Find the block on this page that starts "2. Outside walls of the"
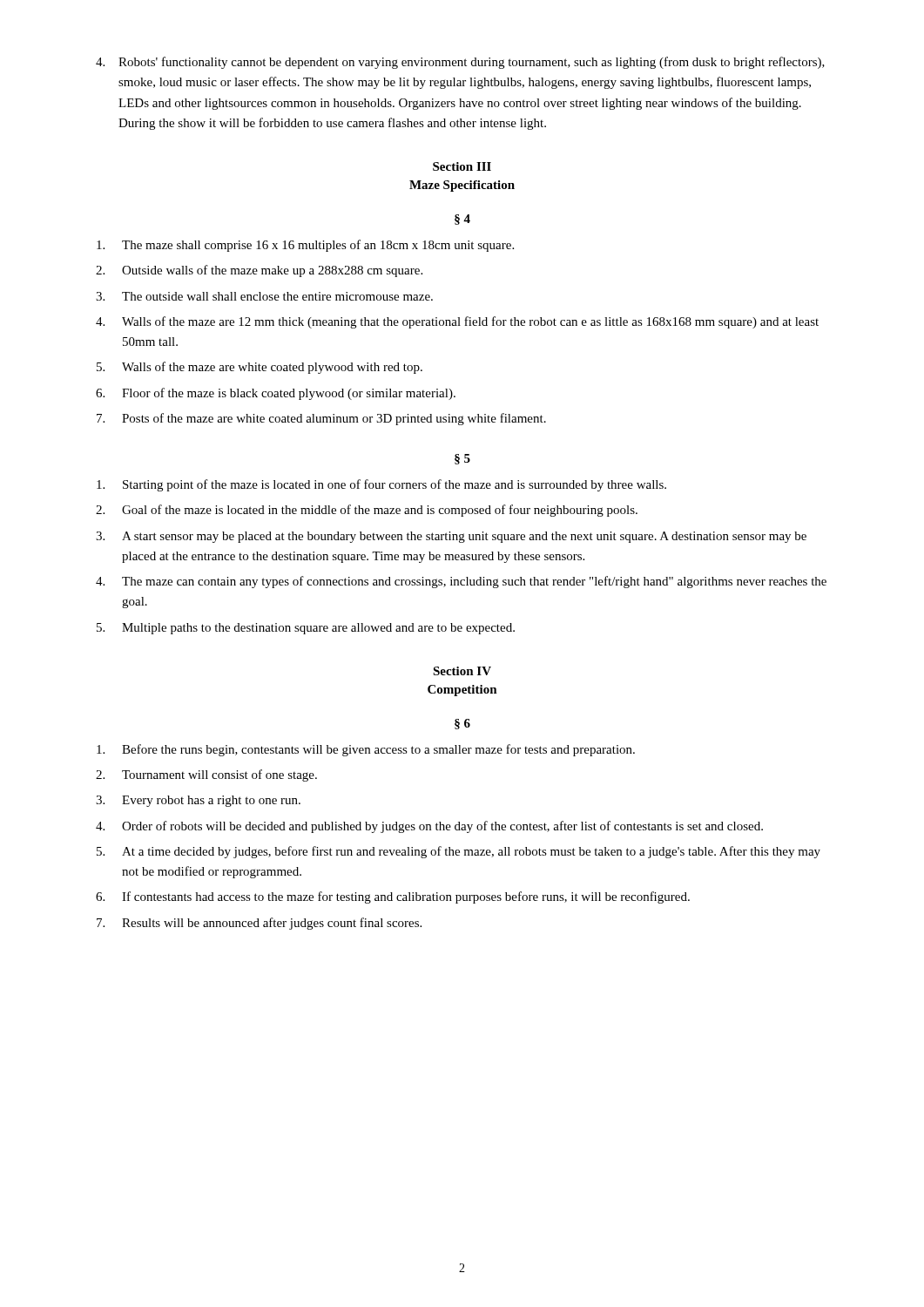 click(x=259, y=271)
